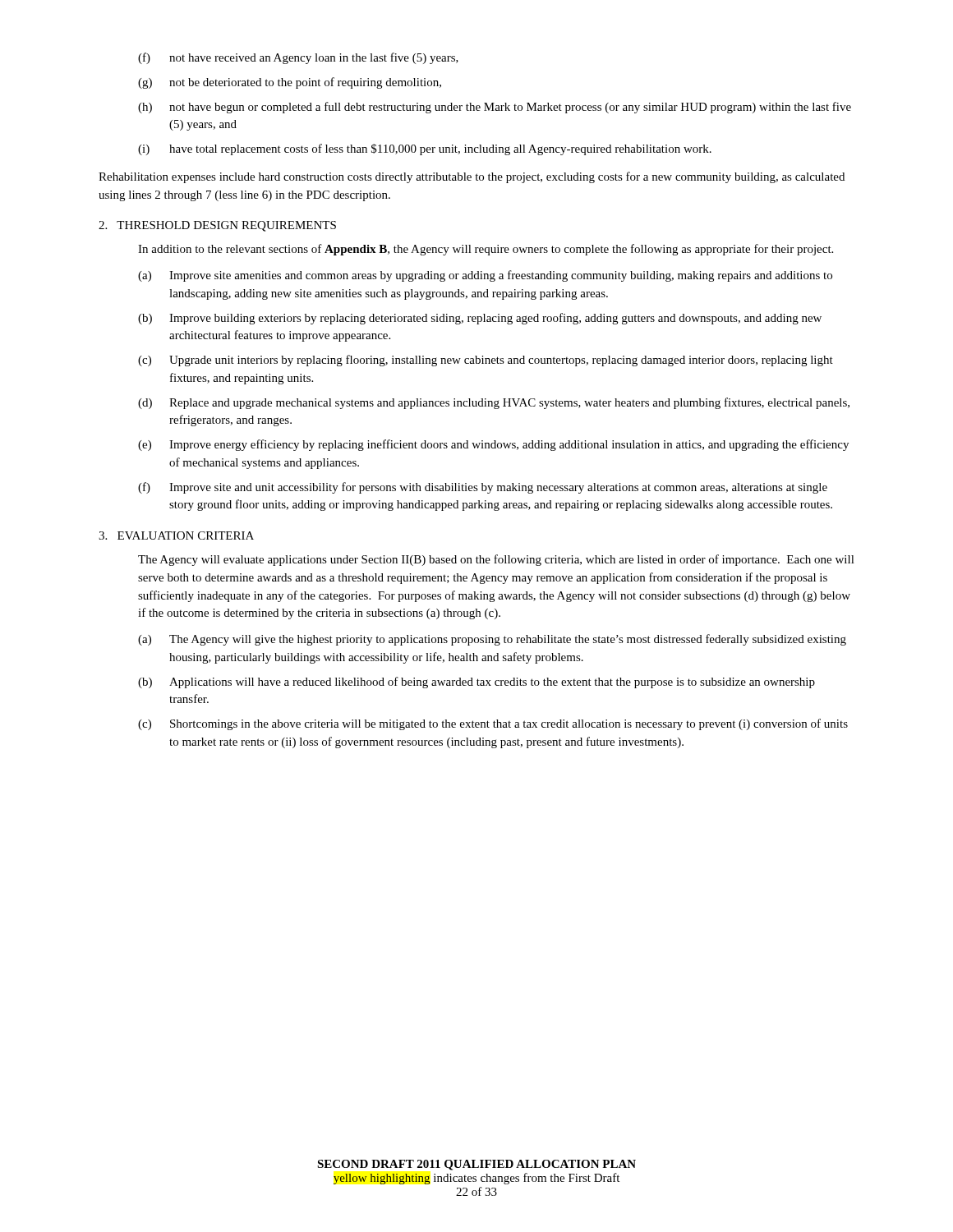953x1232 pixels.
Task: Find the list item that says "(c) Upgrade unit interiors by replacing flooring, installing"
Action: click(496, 369)
